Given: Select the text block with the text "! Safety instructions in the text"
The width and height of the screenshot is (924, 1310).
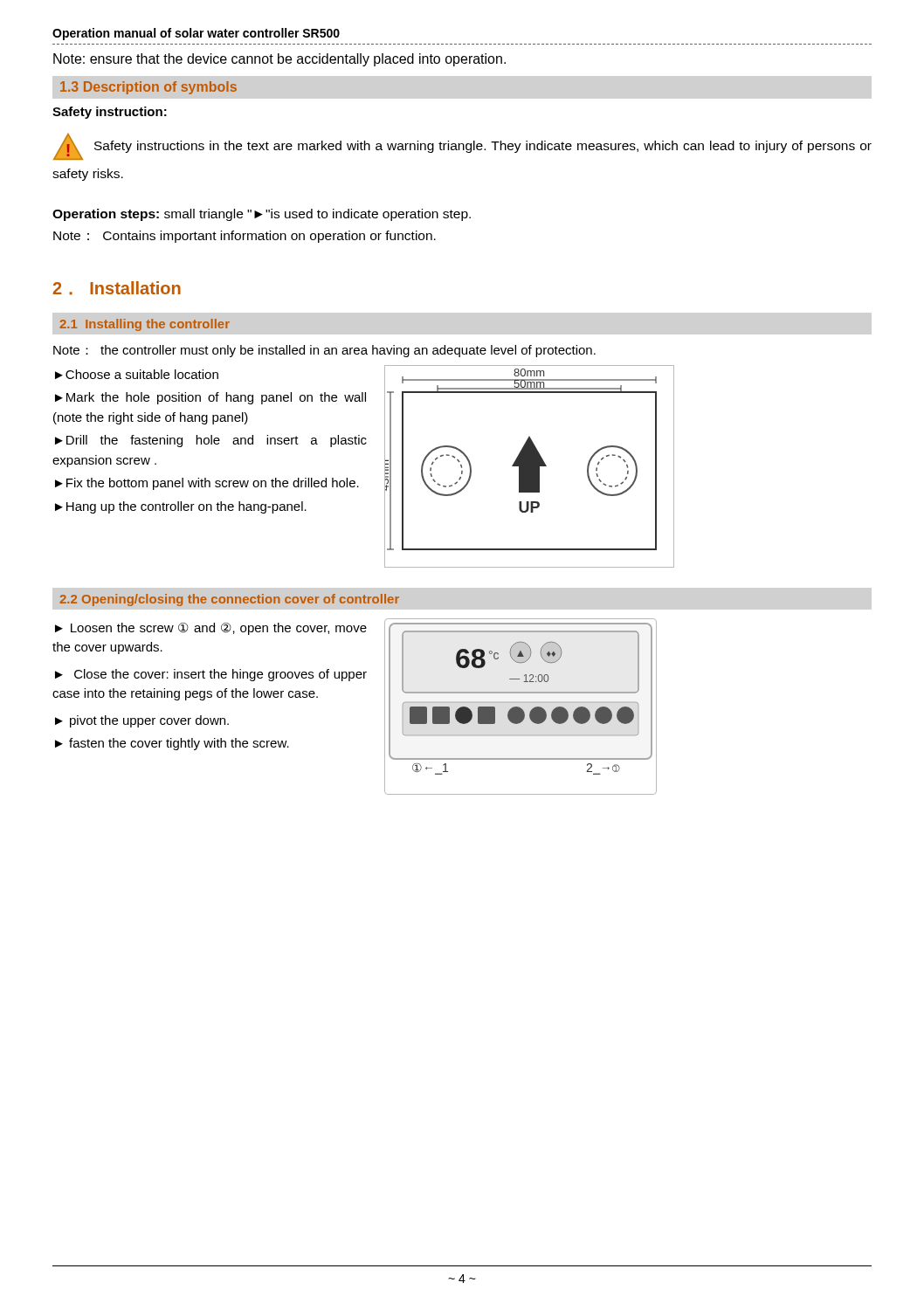Looking at the screenshot, I should coord(462,156).
